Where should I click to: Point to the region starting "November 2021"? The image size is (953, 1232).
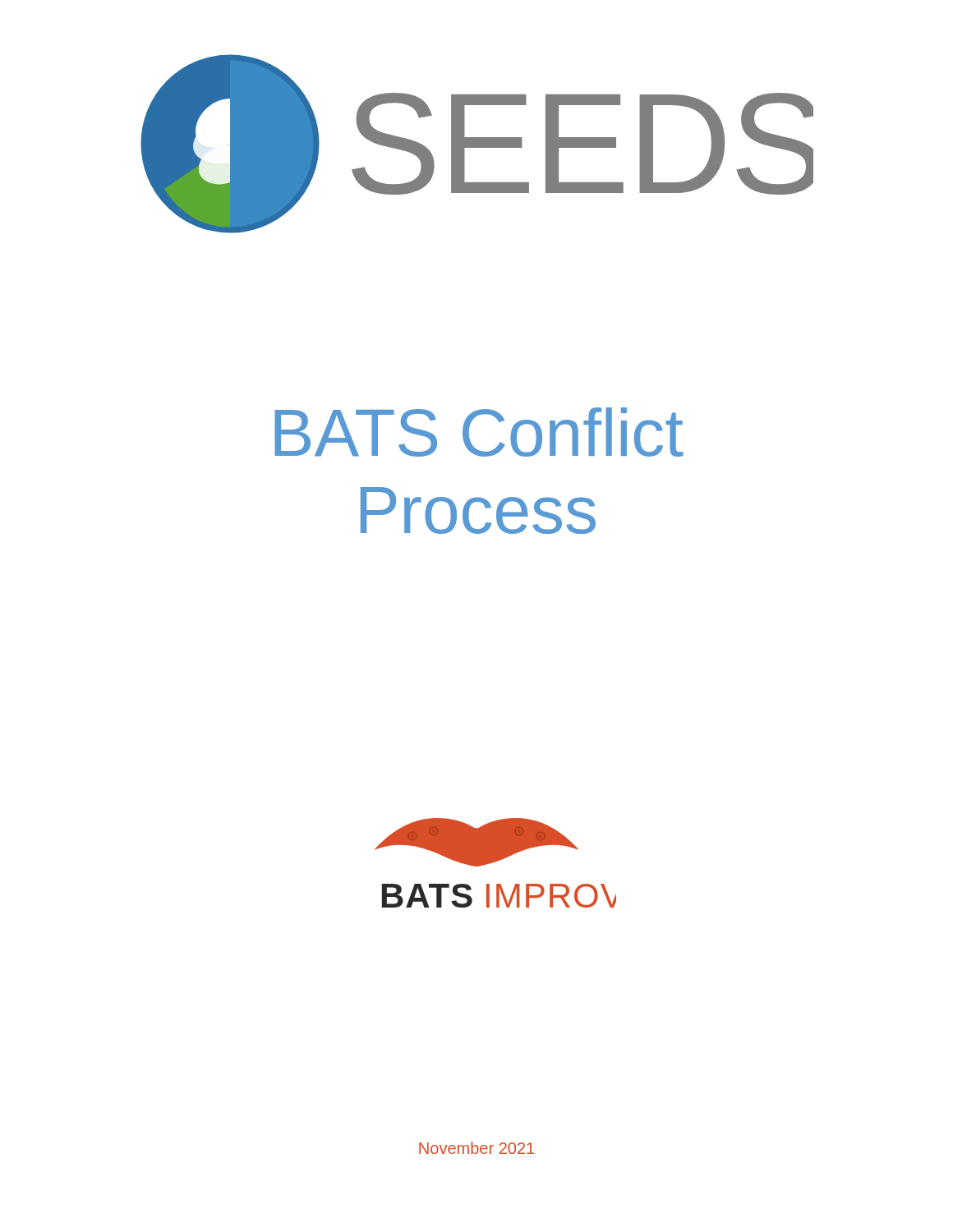[x=476, y=1148]
